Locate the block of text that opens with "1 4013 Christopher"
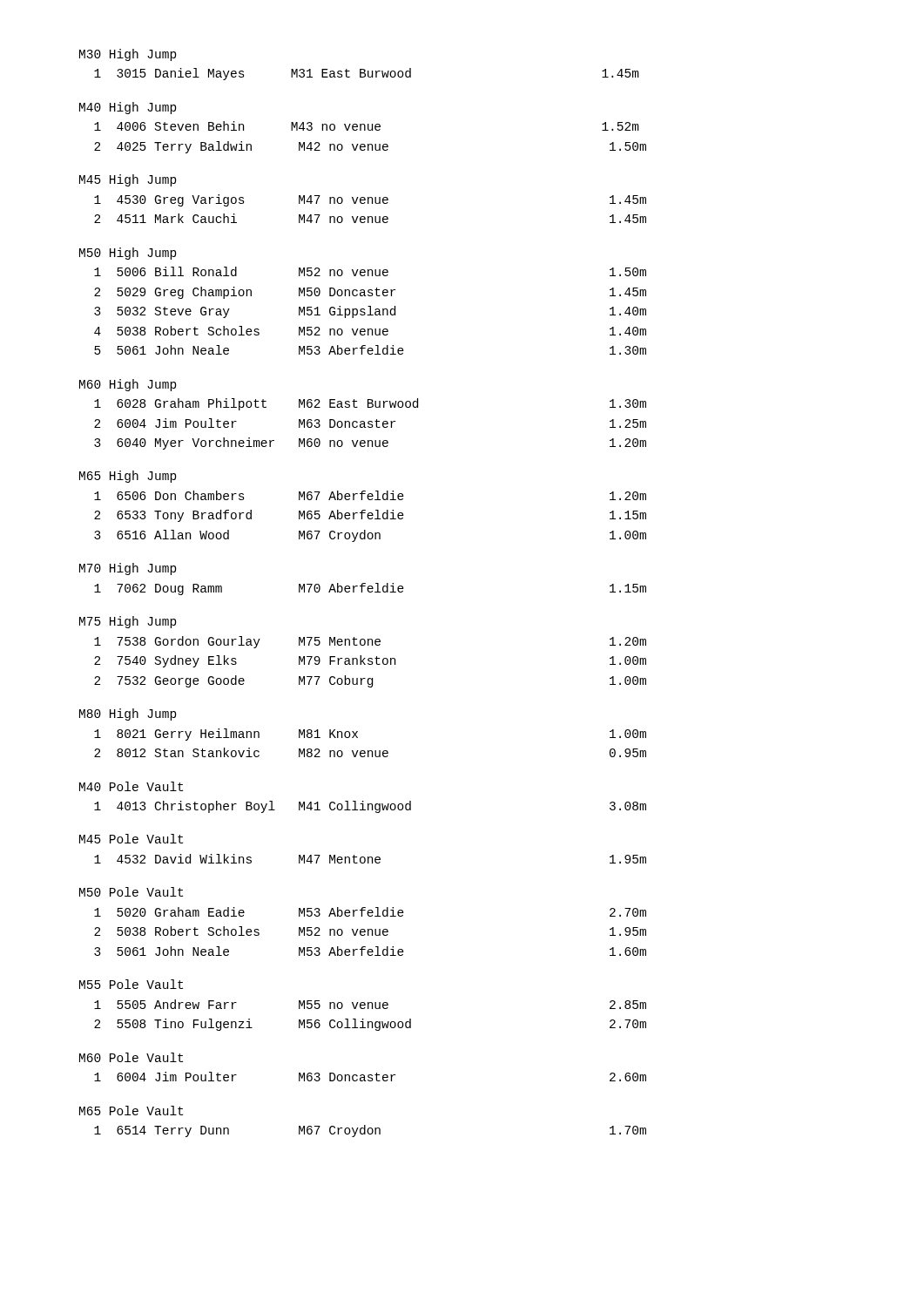924x1307 pixels. coord(363,807)
